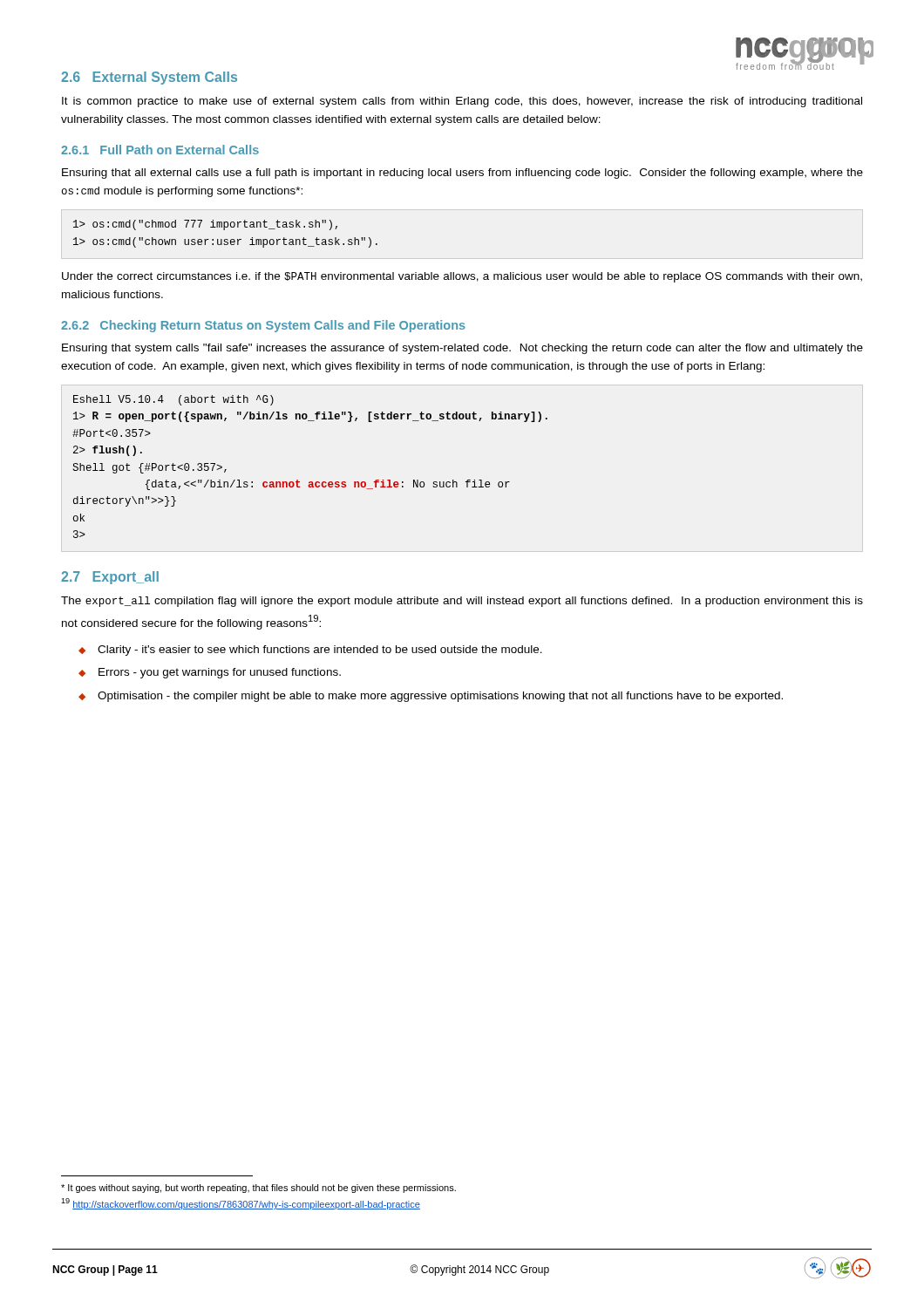The width and height of the screenshot is (924, 1308).
Task: Select the block starting "Optimisation - the compiler might be"
Action: 441,695
